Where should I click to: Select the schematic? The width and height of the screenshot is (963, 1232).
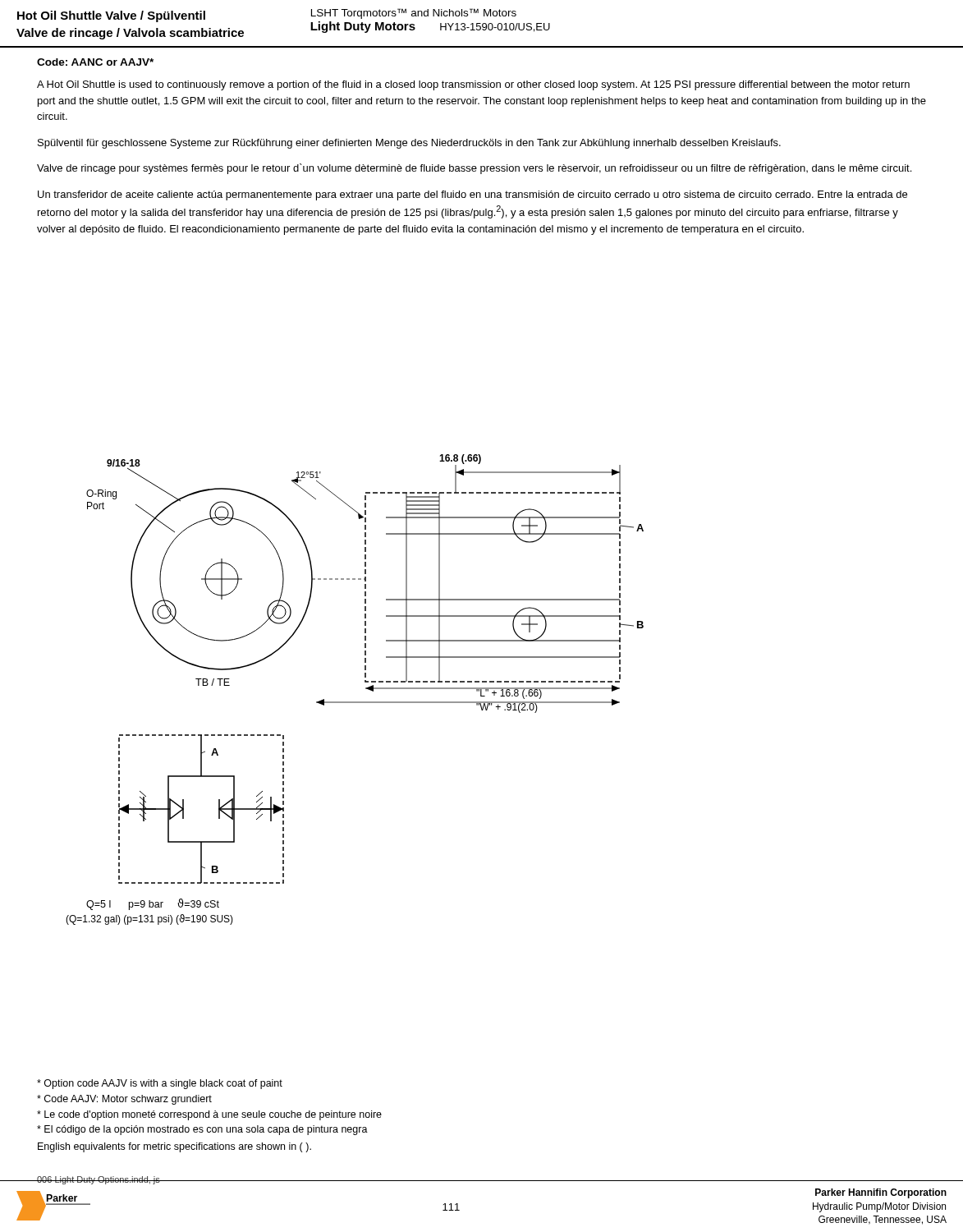click(x=482, y=831)
